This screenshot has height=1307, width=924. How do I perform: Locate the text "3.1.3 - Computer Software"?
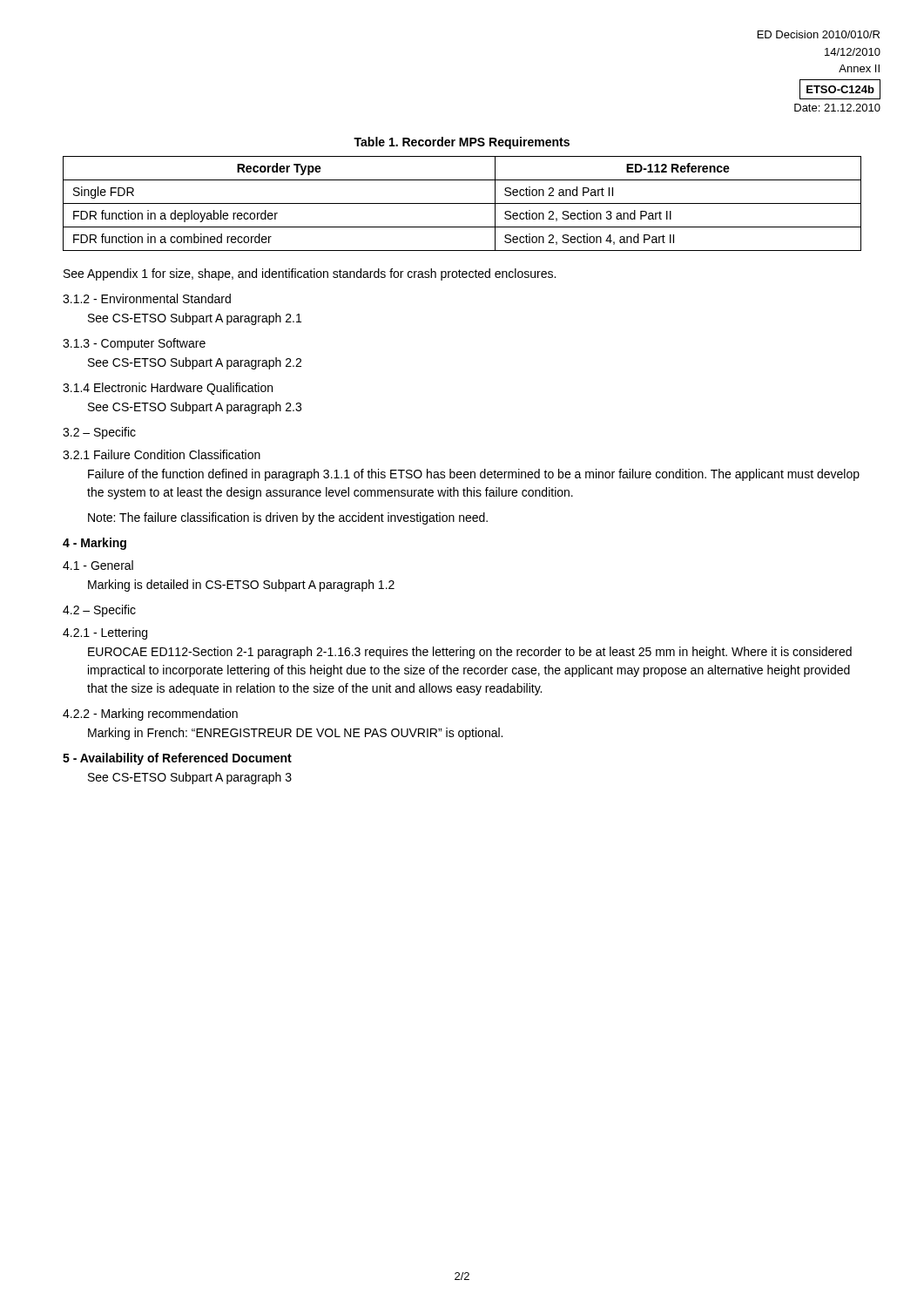click(134, 343)
